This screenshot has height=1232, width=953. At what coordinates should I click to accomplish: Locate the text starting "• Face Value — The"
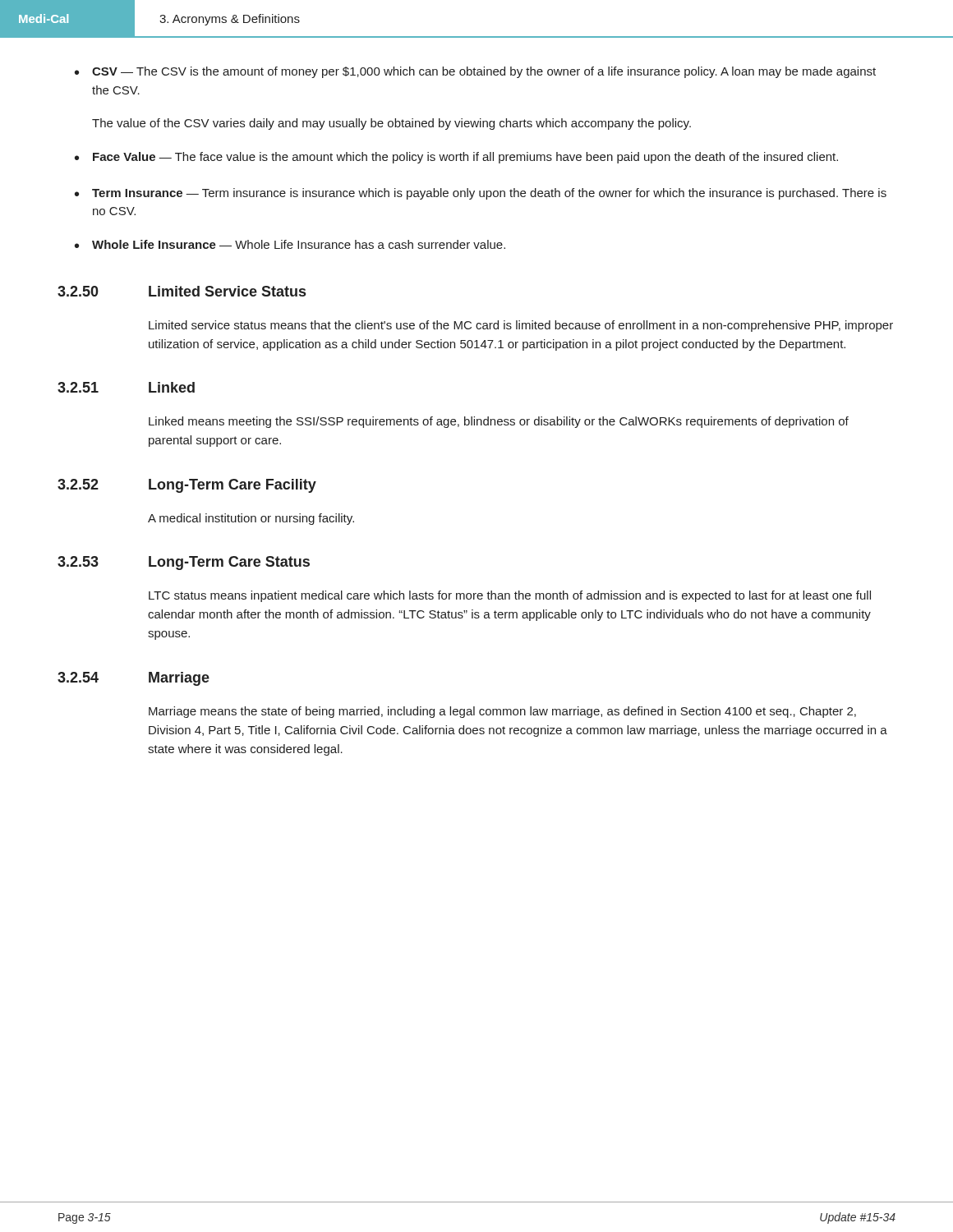coord(457,158)
